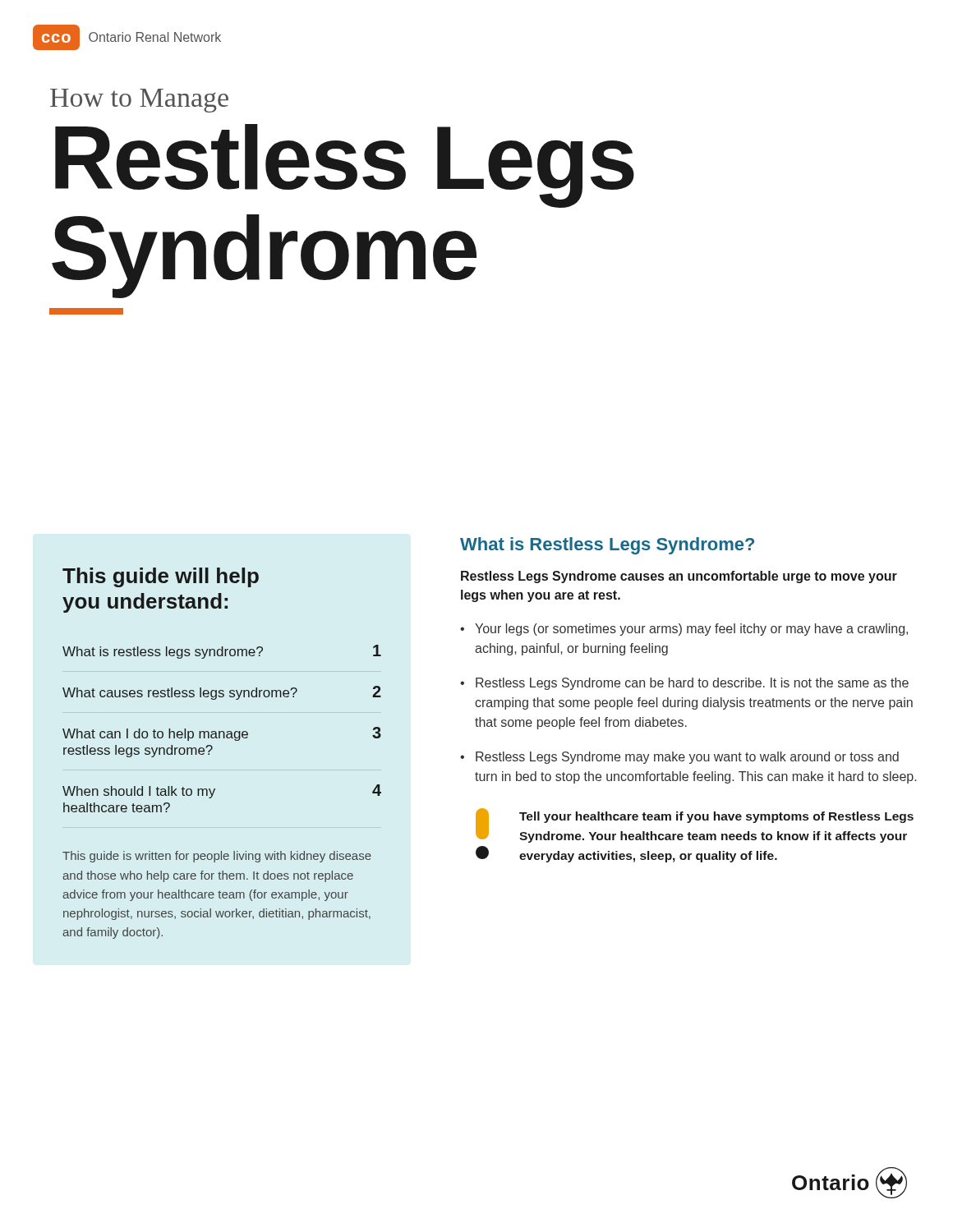953x1232 pixels.
Task: Click on the list item that reads "Restless Legs Syndrome can be hard"
Action: 694,703
